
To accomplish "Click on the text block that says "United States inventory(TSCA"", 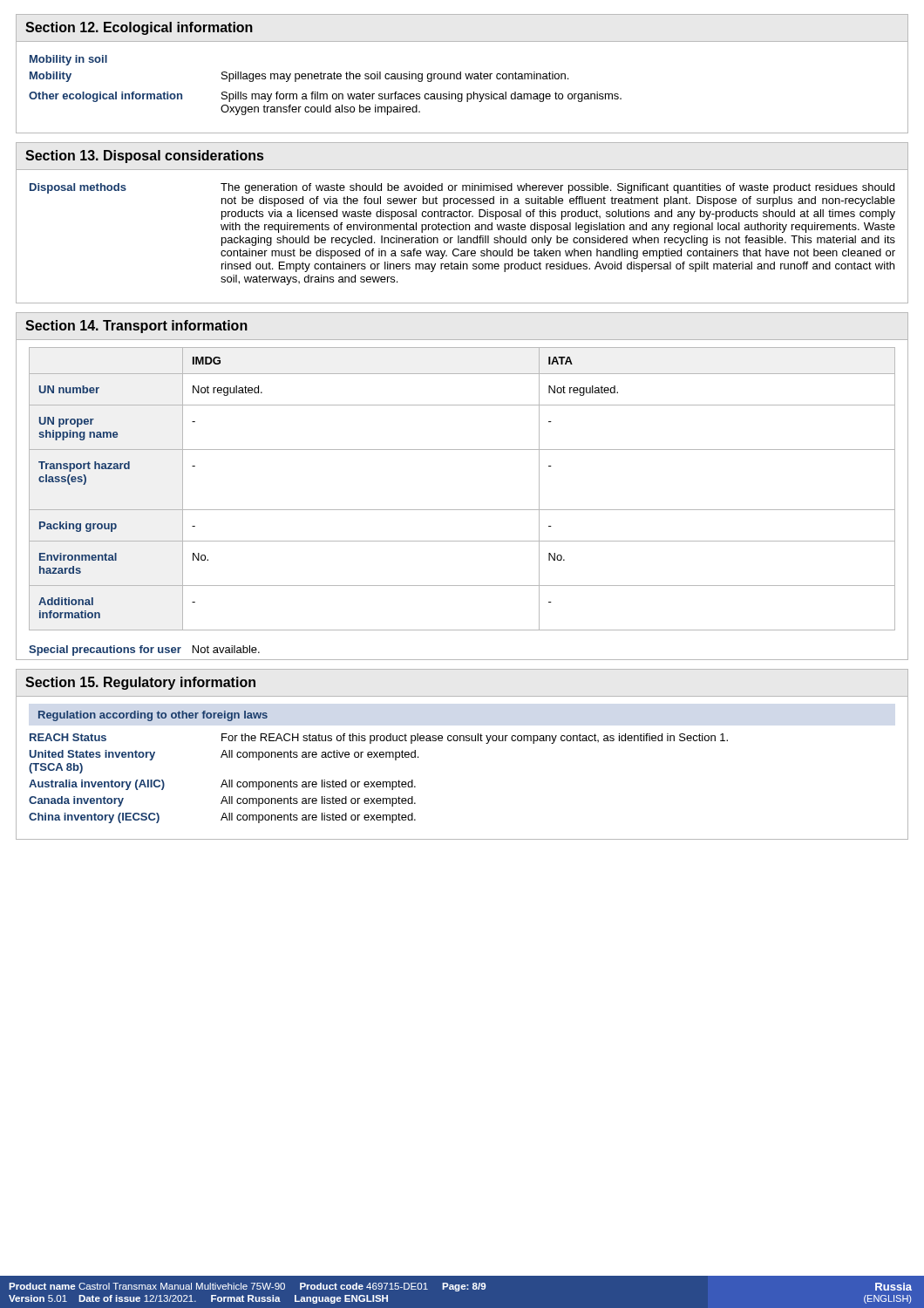I will pyautogui.click(x=224, y=755).
